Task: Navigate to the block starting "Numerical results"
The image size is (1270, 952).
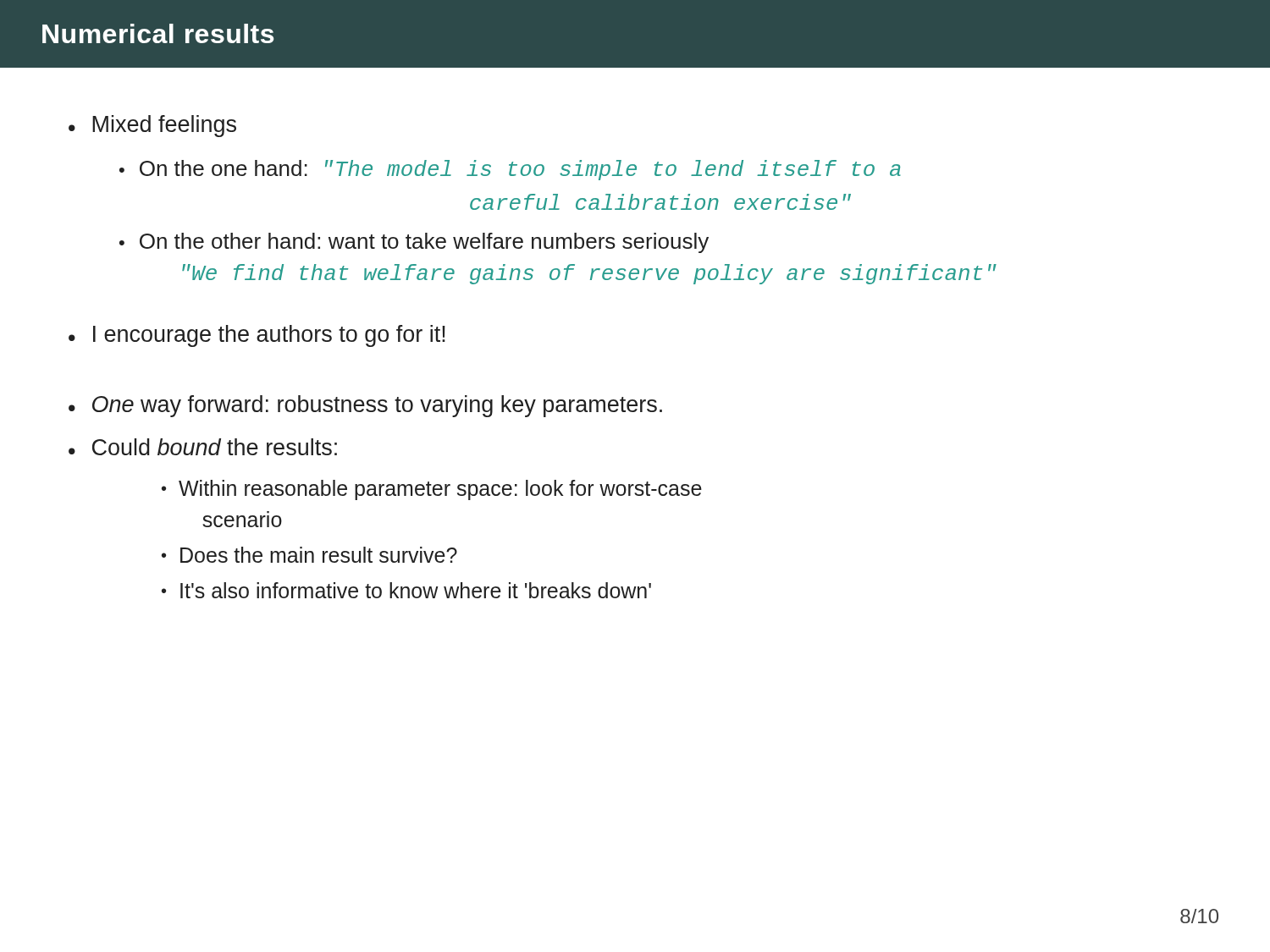Action: pos(158,34)
